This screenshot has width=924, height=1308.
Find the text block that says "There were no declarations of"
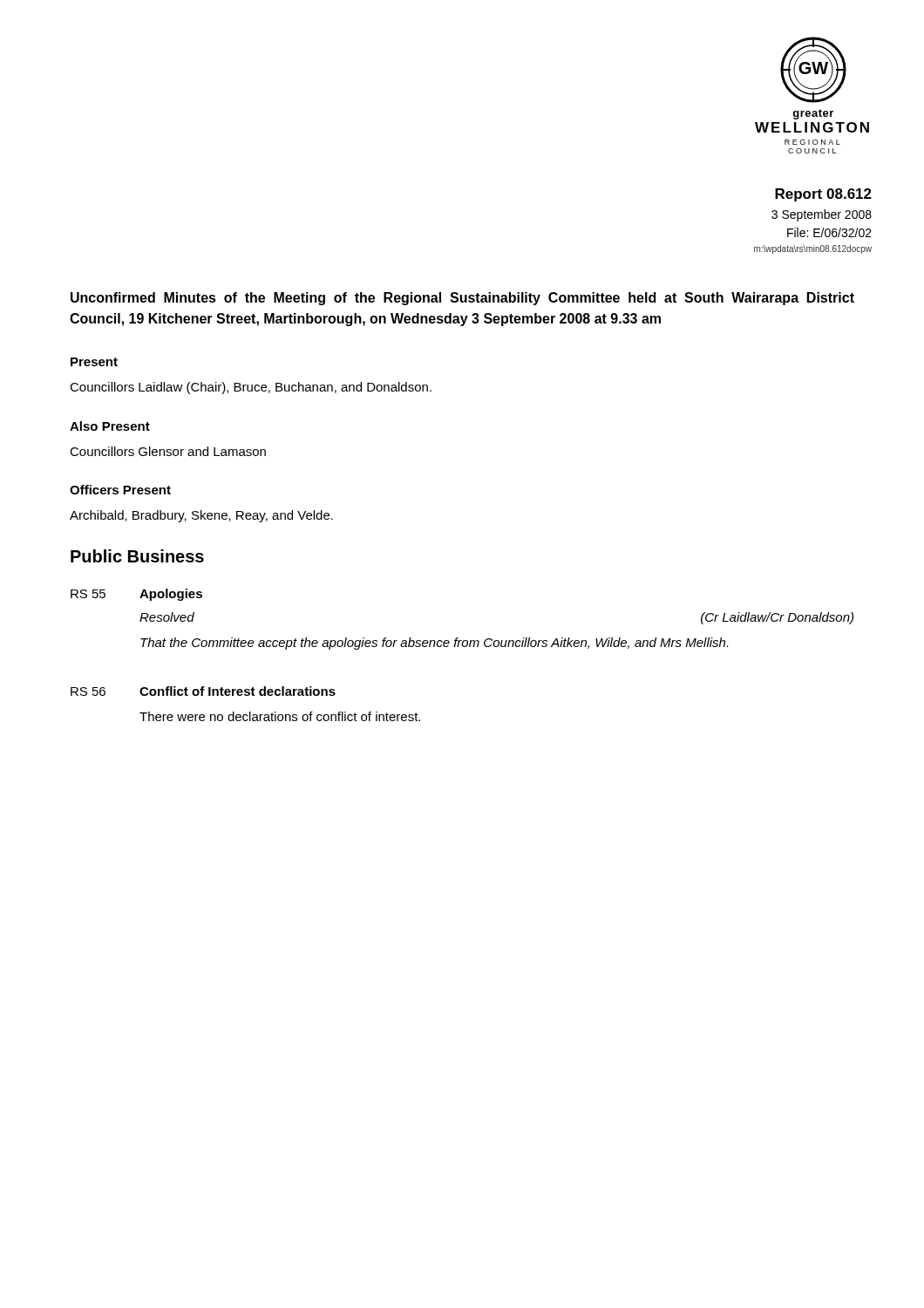click(280, 716)
